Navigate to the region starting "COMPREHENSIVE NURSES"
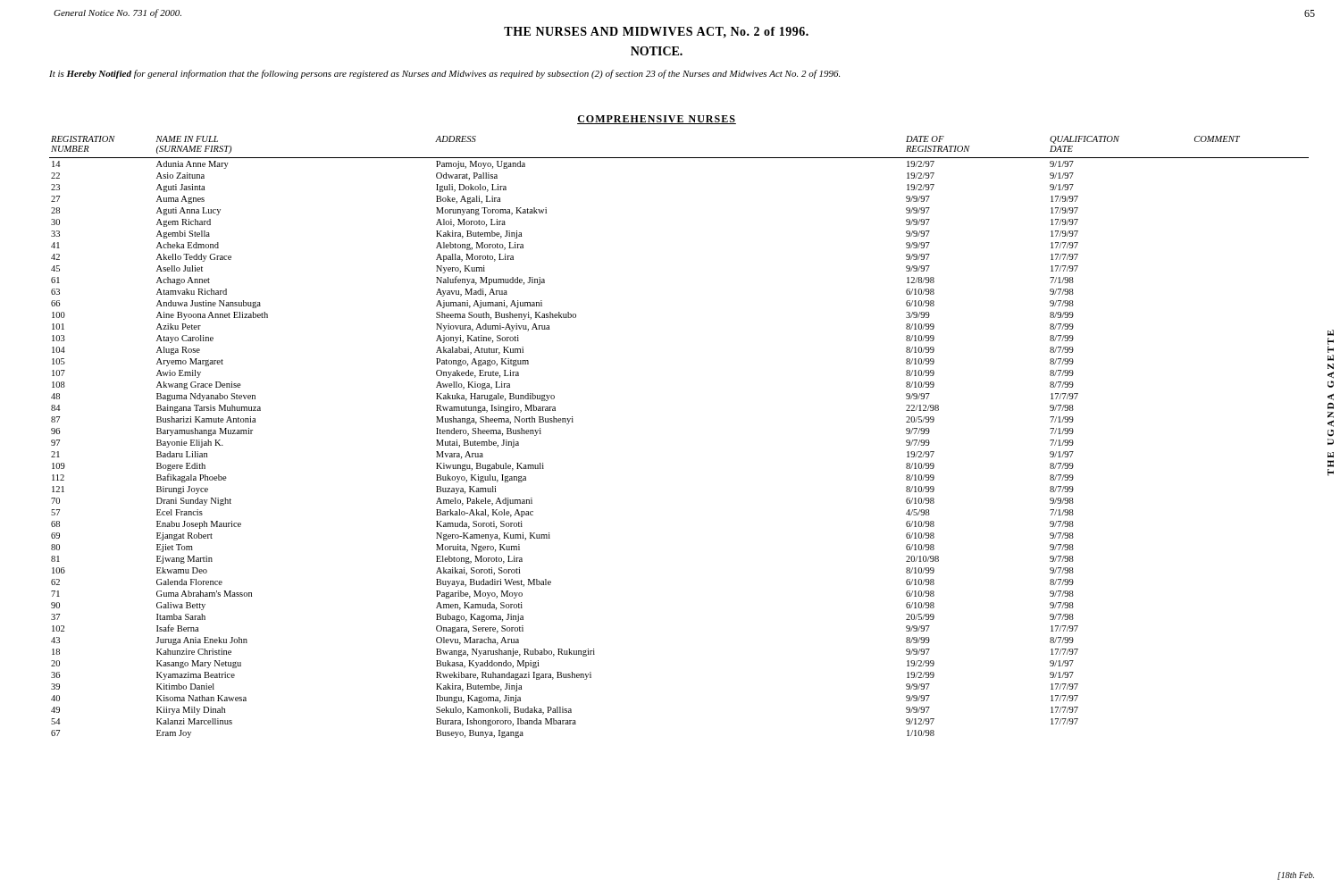1340x896 pixels. point(657,119)
